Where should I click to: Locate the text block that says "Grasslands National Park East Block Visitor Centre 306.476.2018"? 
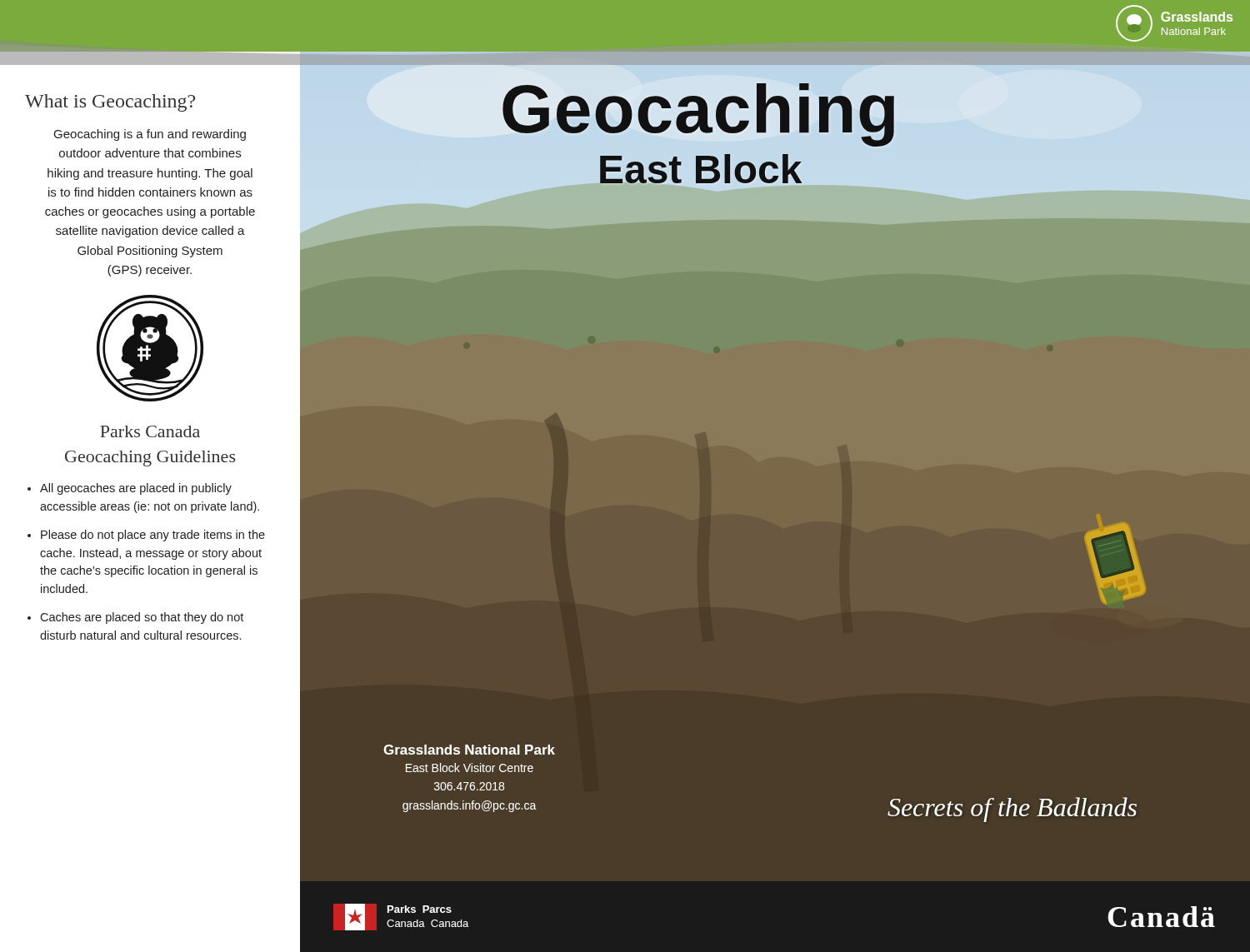tap(469, 778)
